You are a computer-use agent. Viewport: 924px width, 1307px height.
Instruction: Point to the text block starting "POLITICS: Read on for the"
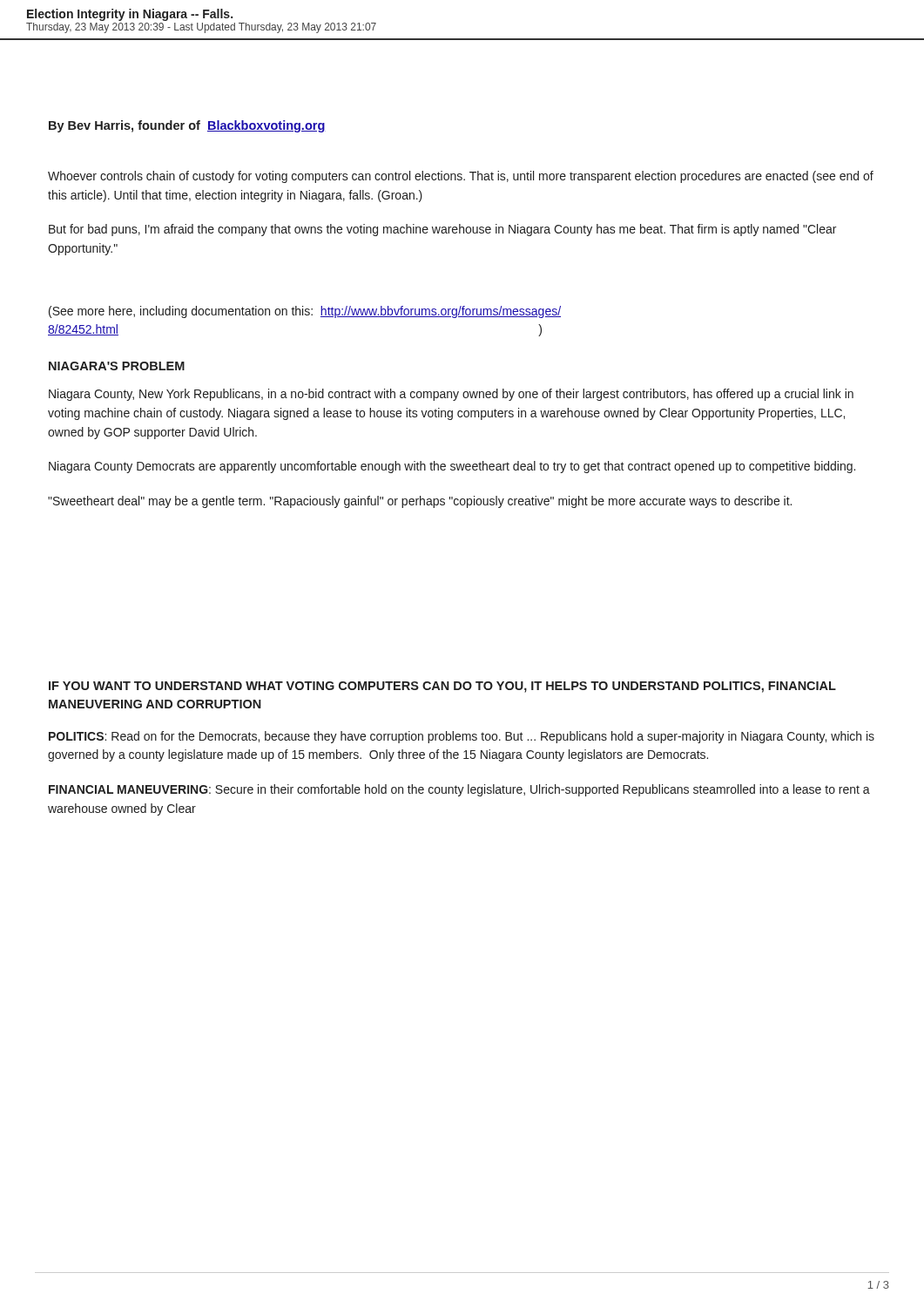(x=461, y=745)
